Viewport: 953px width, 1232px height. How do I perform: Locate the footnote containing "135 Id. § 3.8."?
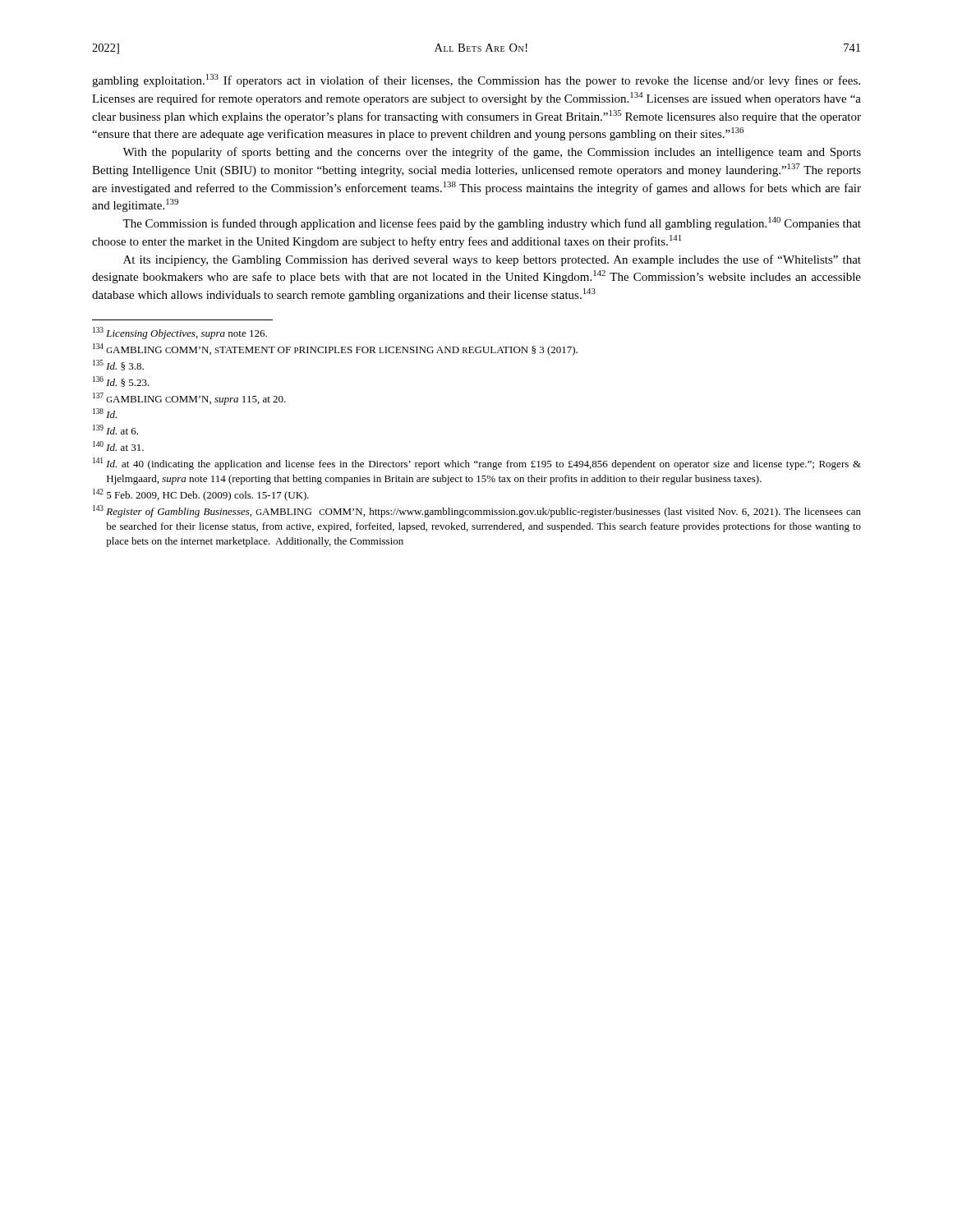pyautogui.click(x=118, y=365)
